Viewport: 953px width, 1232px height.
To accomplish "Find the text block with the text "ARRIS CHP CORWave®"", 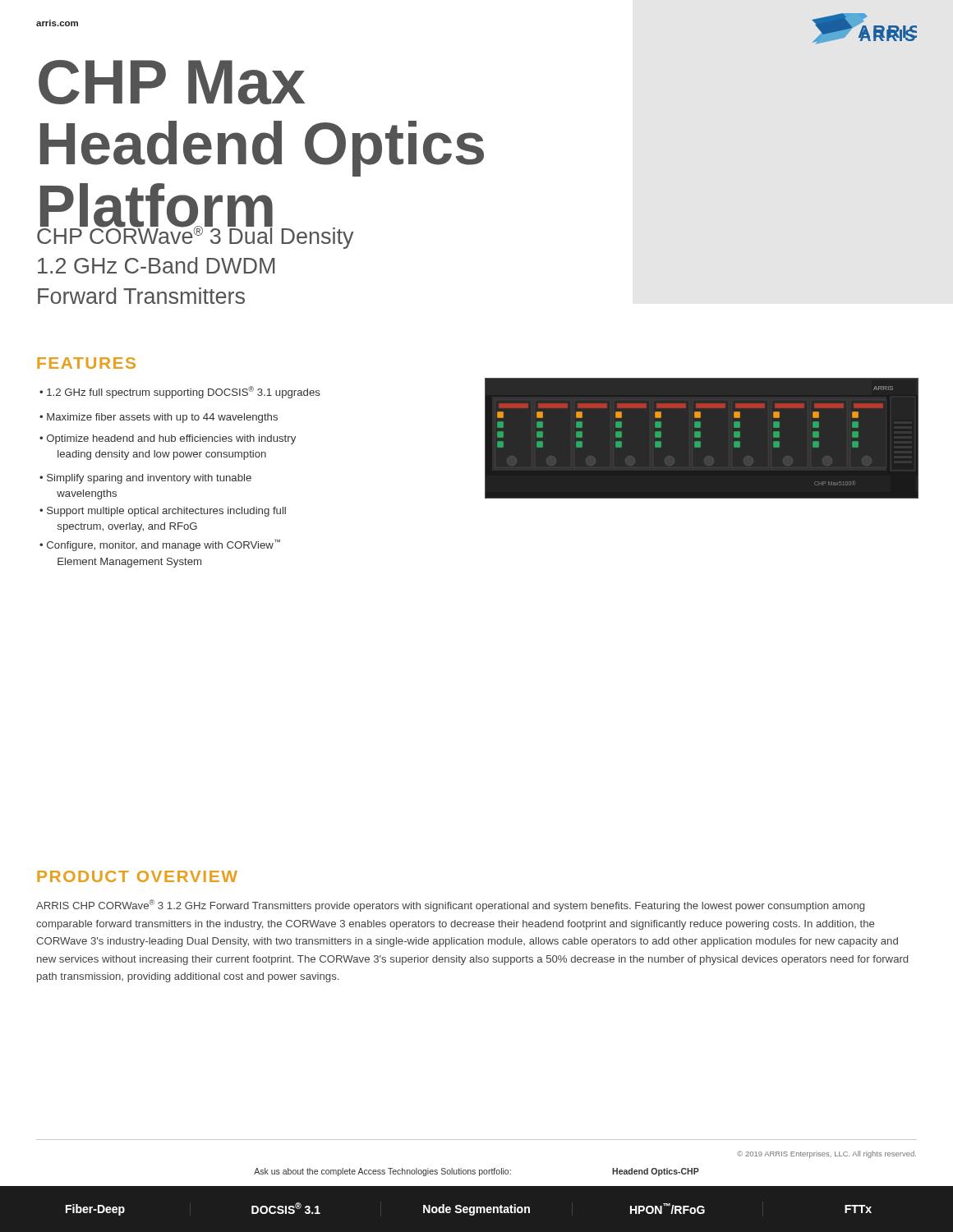I will [x=472, y=940].
